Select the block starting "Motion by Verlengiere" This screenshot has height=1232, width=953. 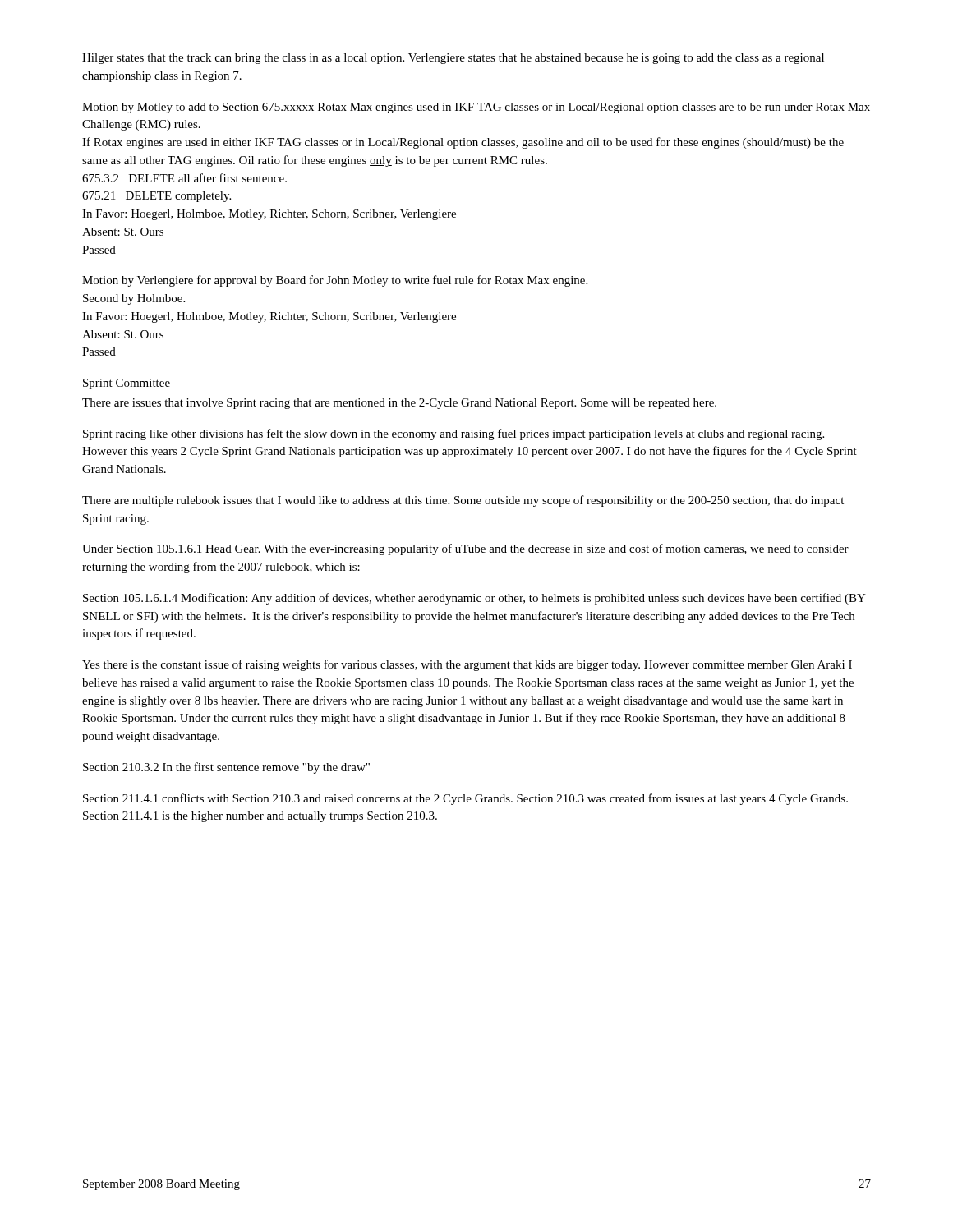coord(335,316)
